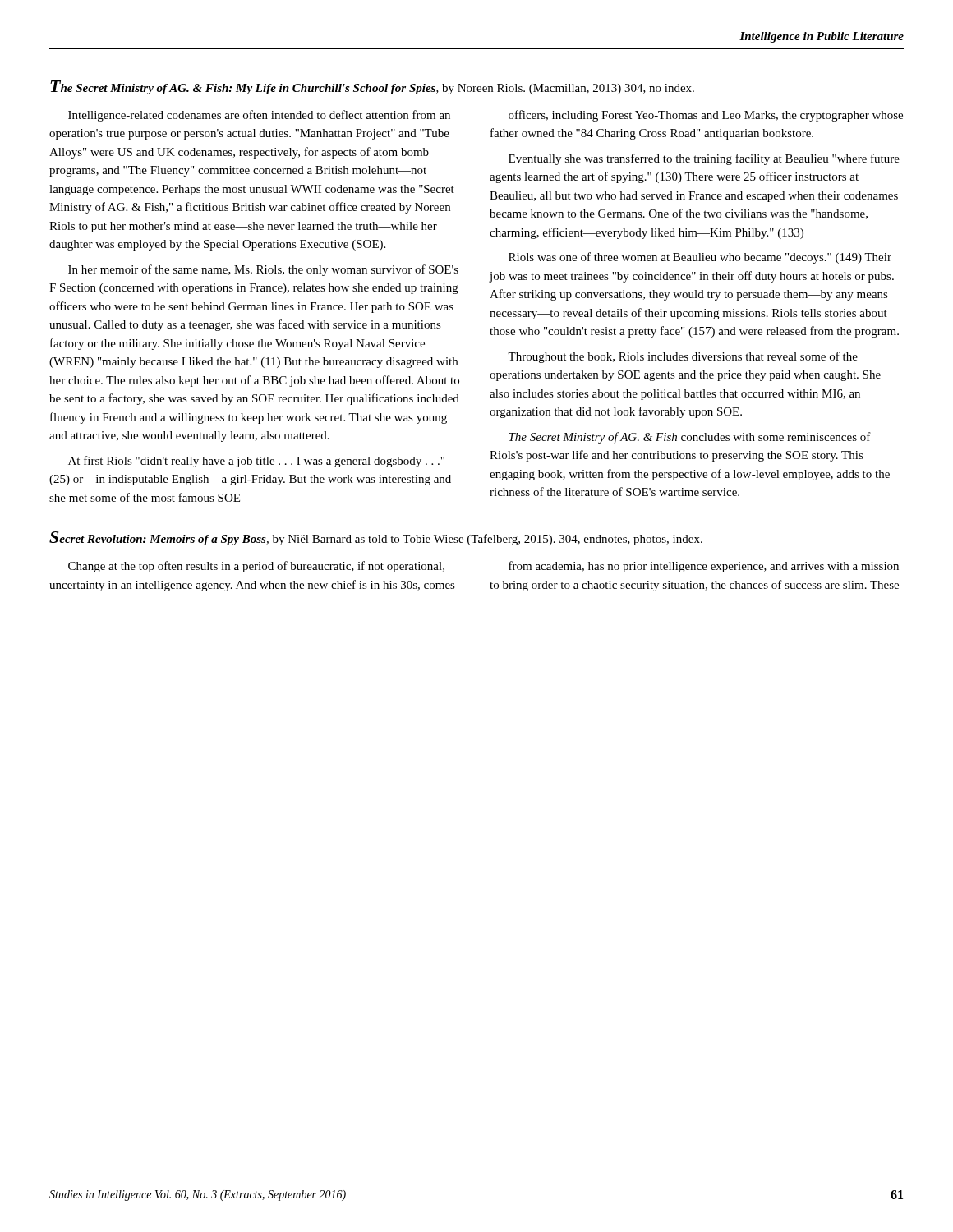
Task: Click the title that begins "Secret Revolution: Memoirs of a"
Action: pyautogui.click(x=376, y=537)
